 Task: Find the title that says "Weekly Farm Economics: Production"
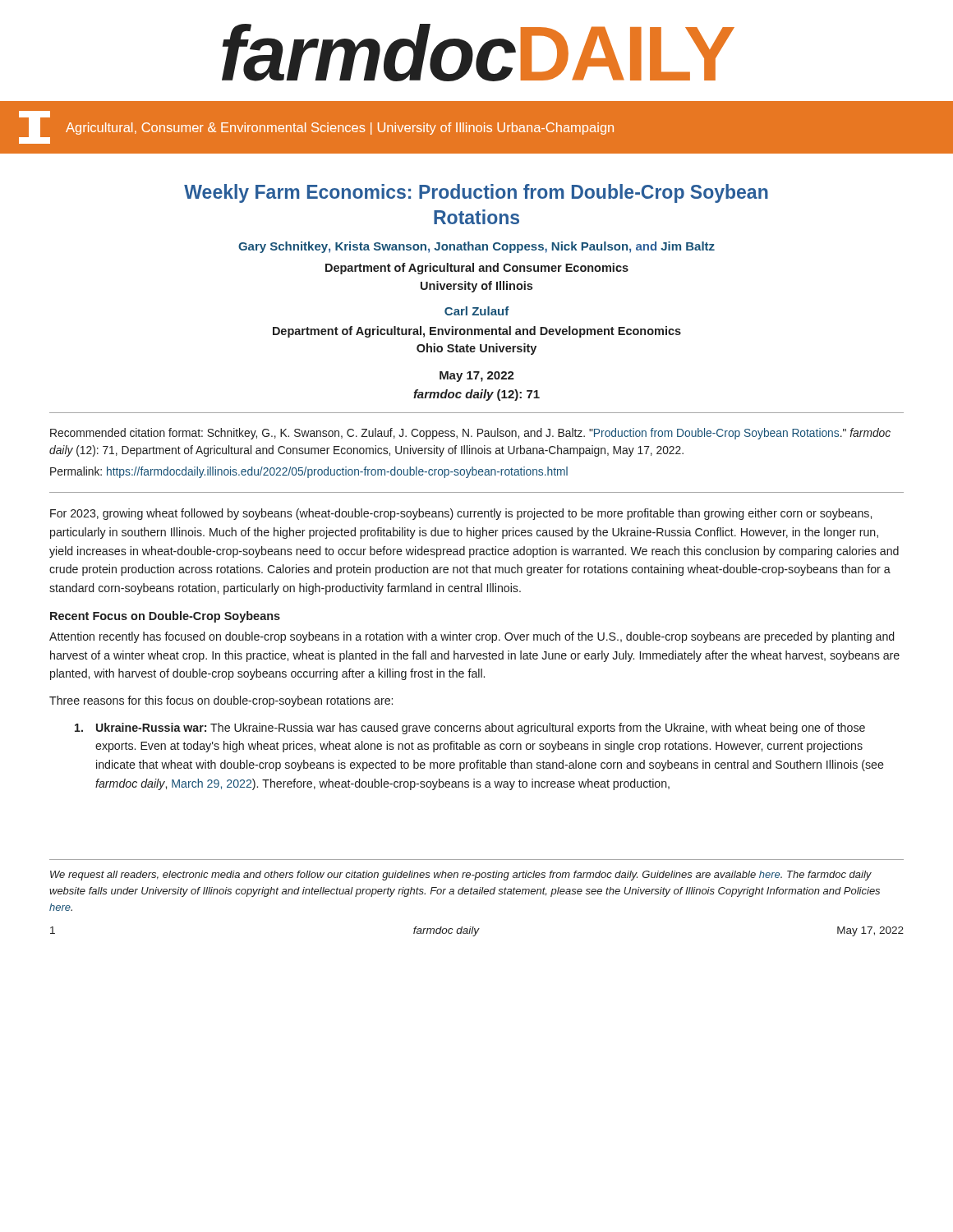pyautogui.click(x=476, y=205)
